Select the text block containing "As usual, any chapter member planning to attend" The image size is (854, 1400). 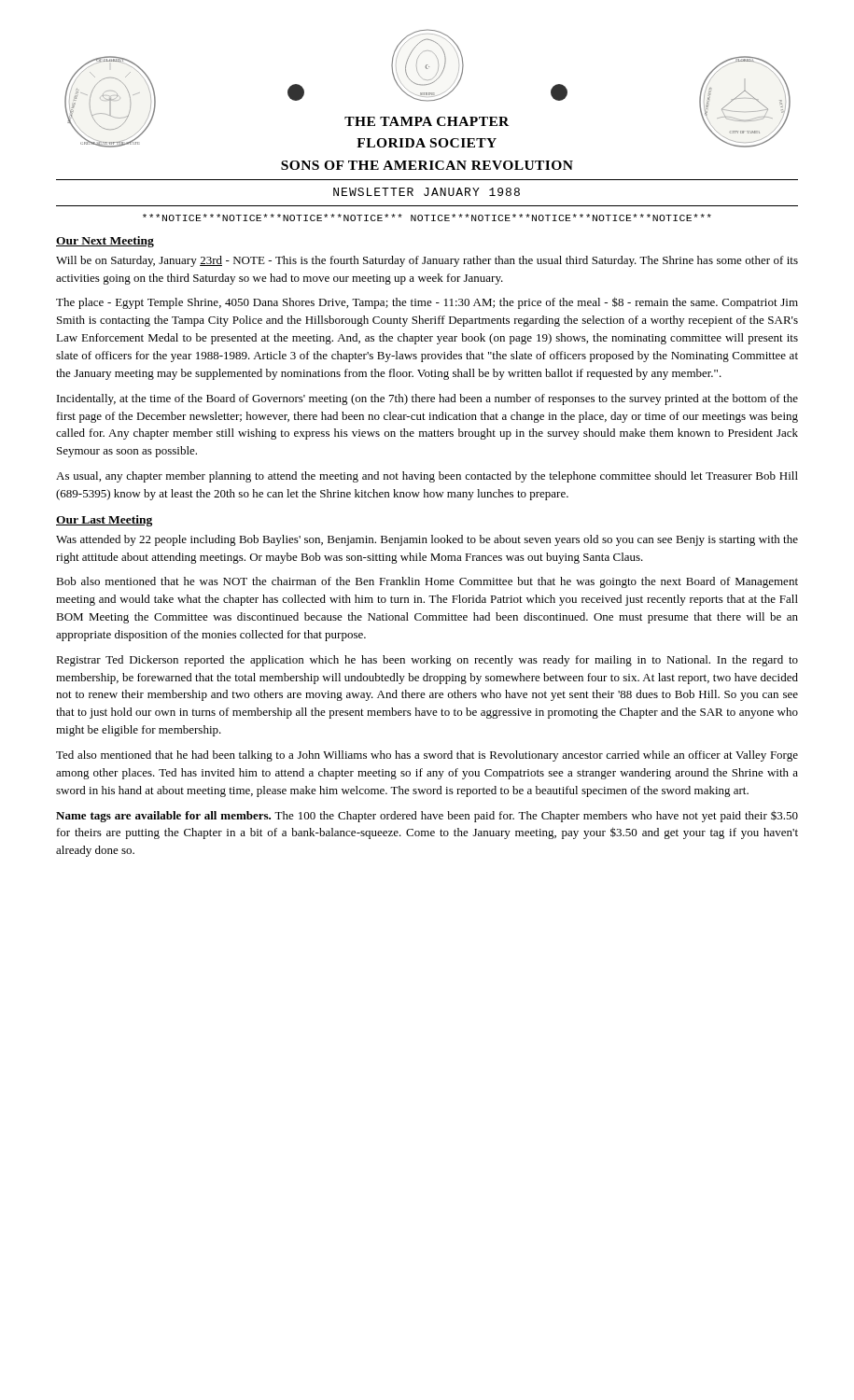click(427, 484)
